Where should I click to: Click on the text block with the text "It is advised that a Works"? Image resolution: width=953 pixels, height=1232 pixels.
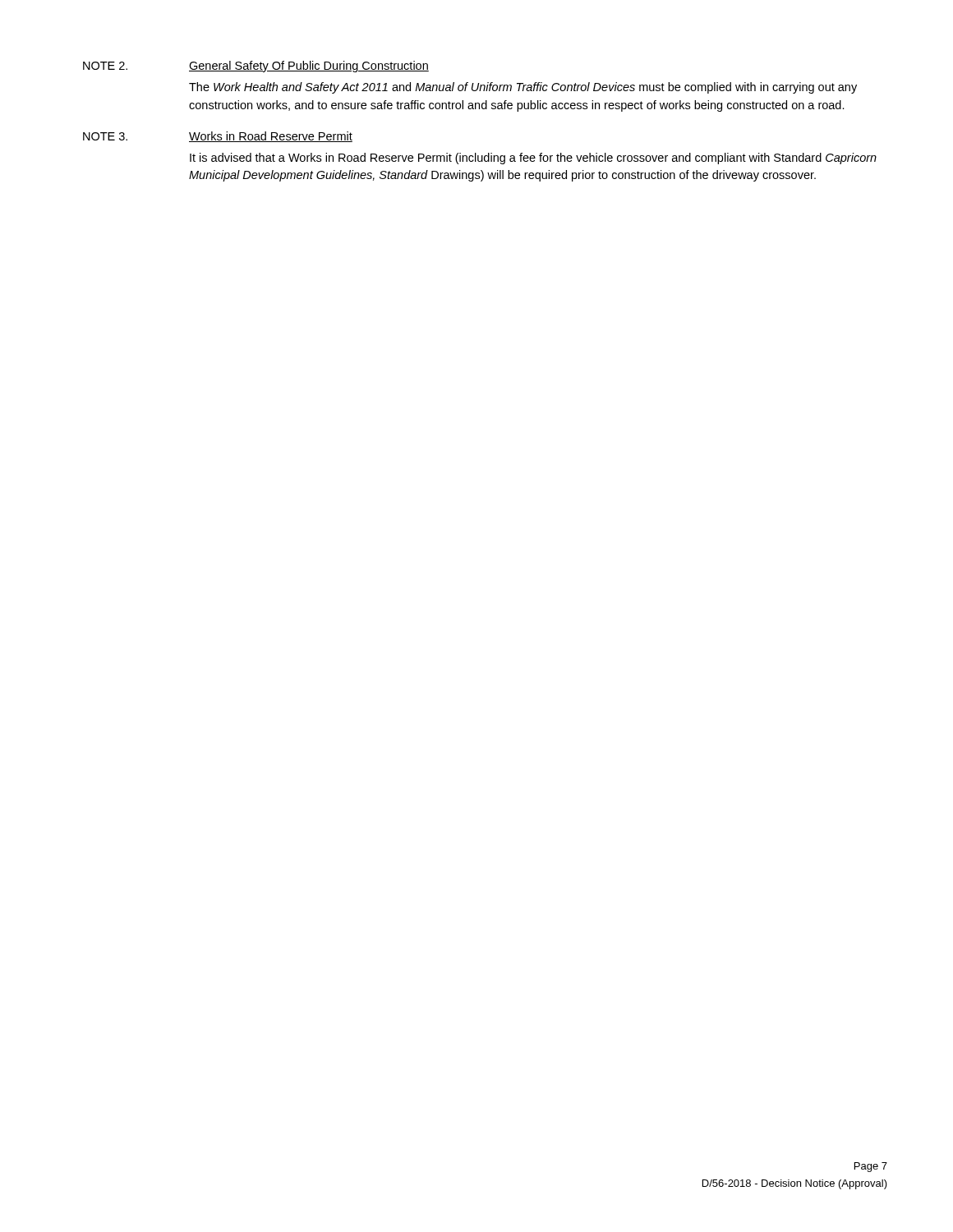533,166
